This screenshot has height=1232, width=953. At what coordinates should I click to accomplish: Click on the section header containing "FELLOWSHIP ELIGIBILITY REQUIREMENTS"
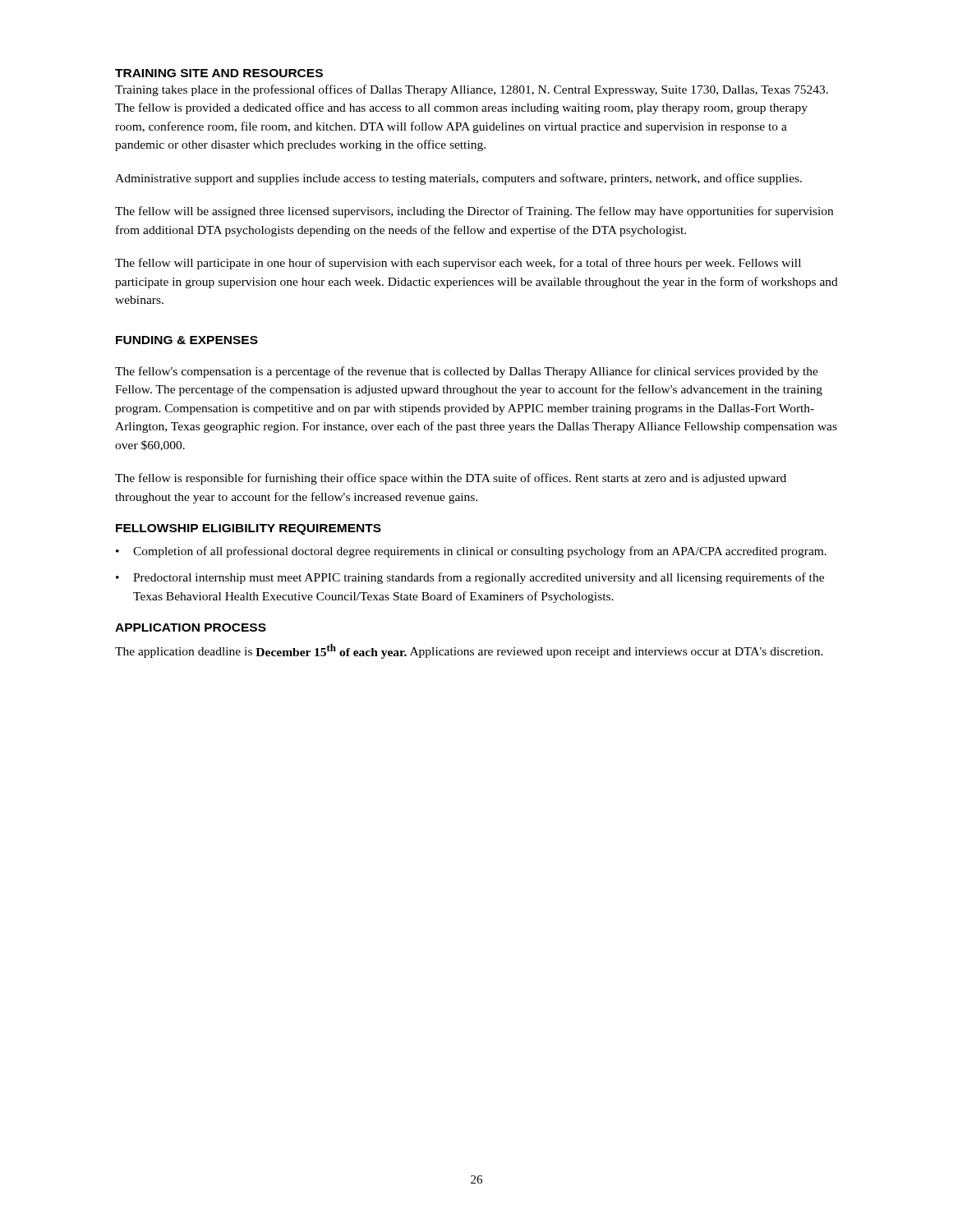248,528
